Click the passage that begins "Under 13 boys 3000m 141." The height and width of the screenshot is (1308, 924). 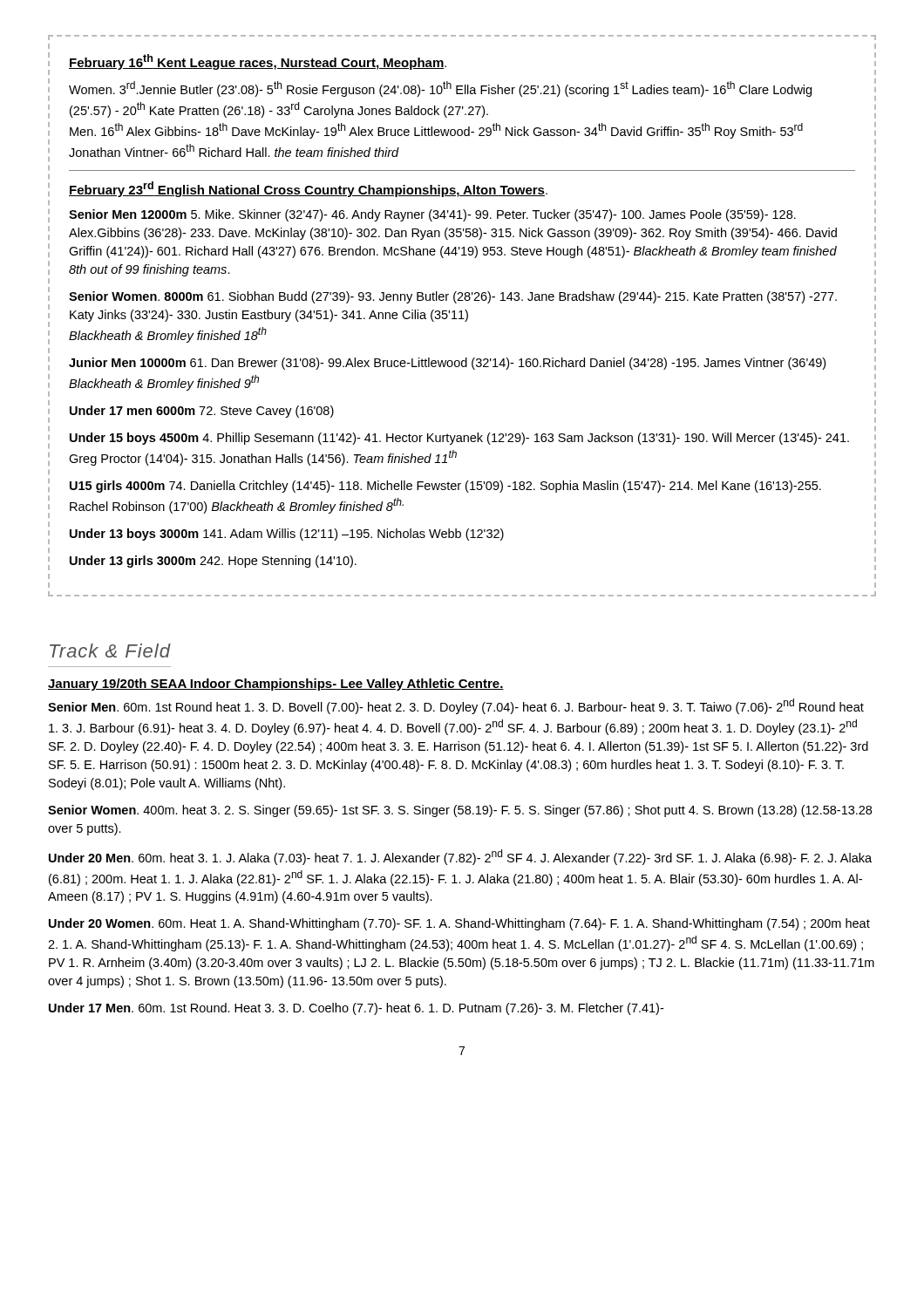462,534
